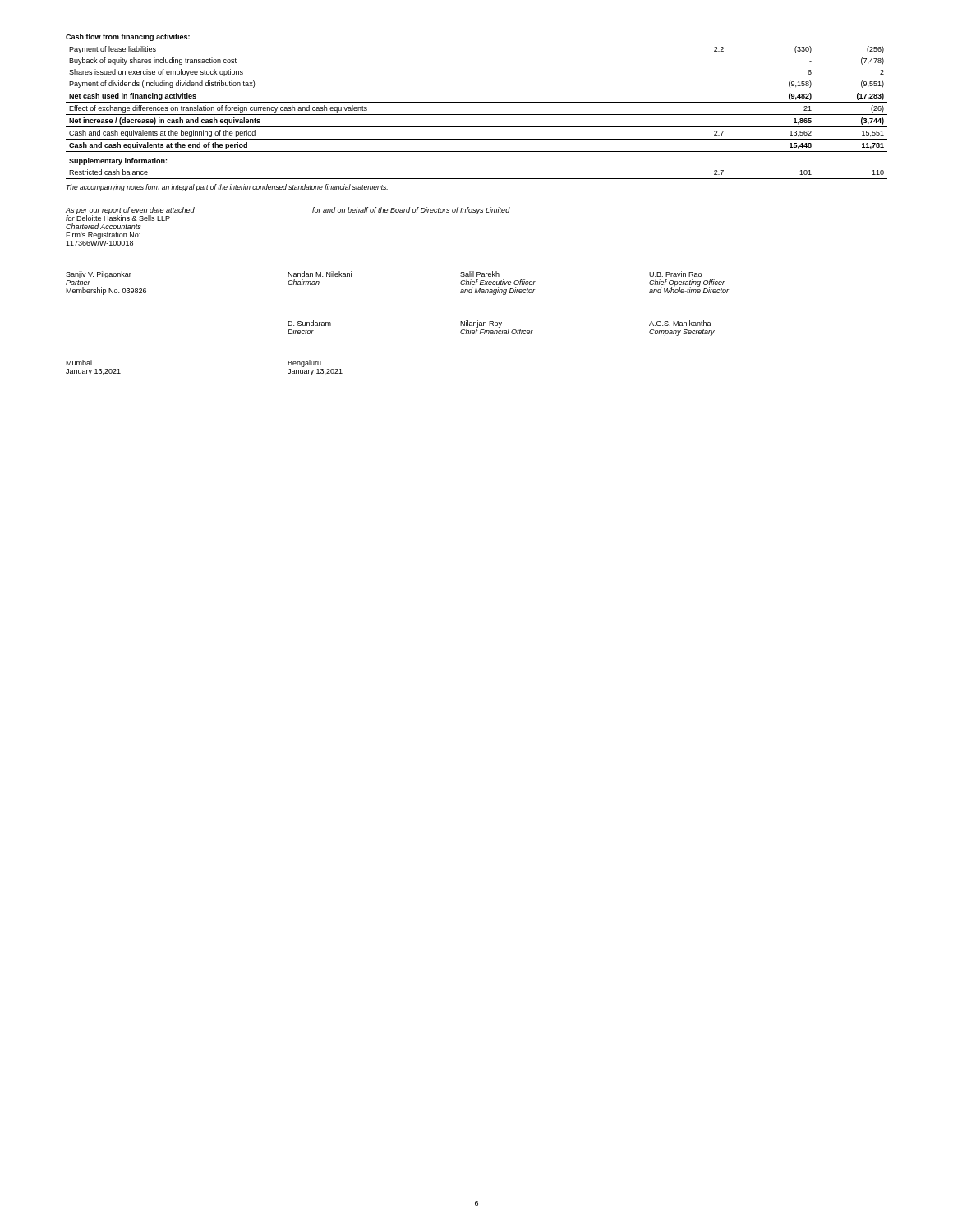Find the footnote that reads "The accompanying notes form"
The height and width of the screenshot is (1232, 953).
(x=227, y=187)
